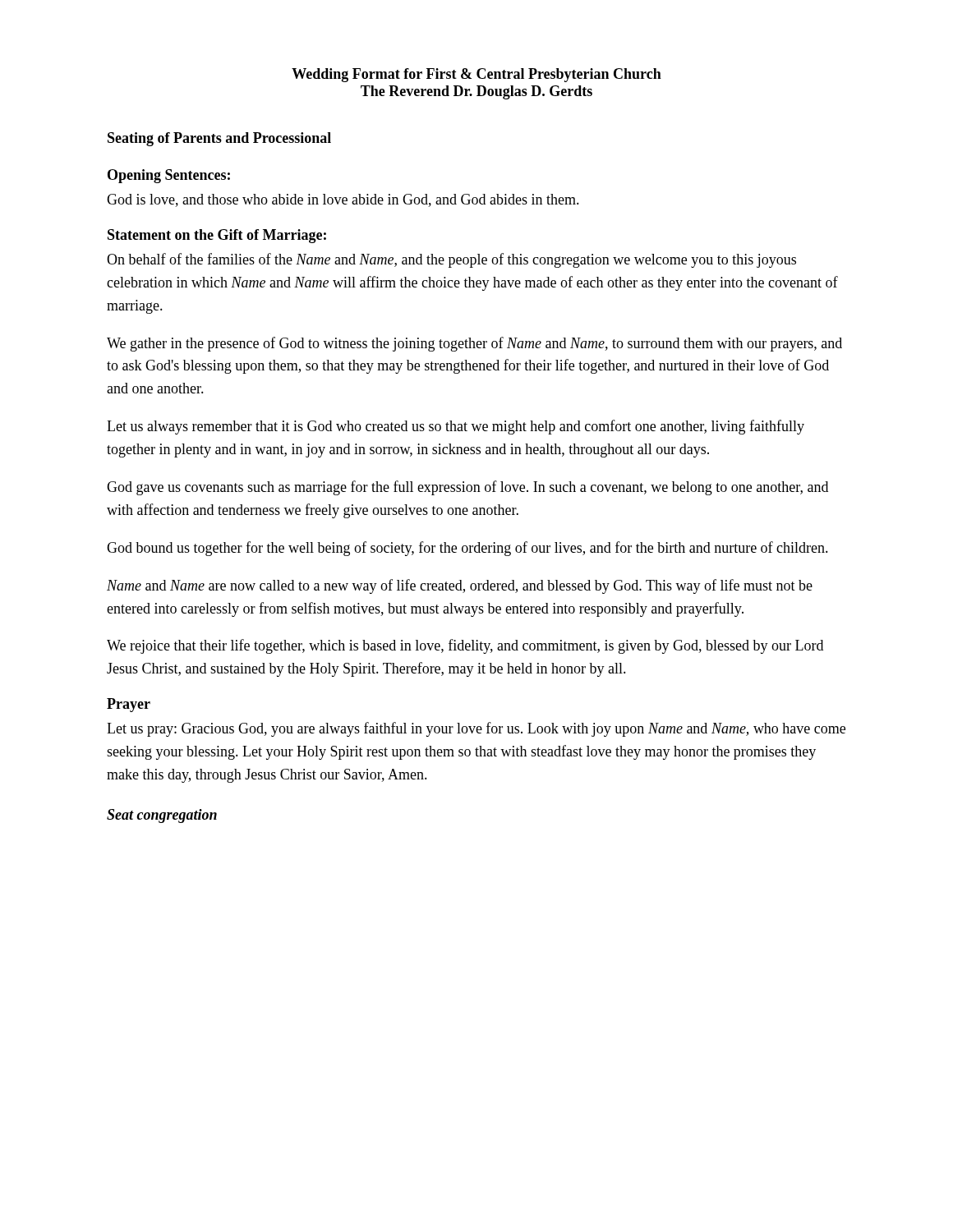
Task: Select the text block starting "God bound us together for the well being"
Action: click(468, 548)
